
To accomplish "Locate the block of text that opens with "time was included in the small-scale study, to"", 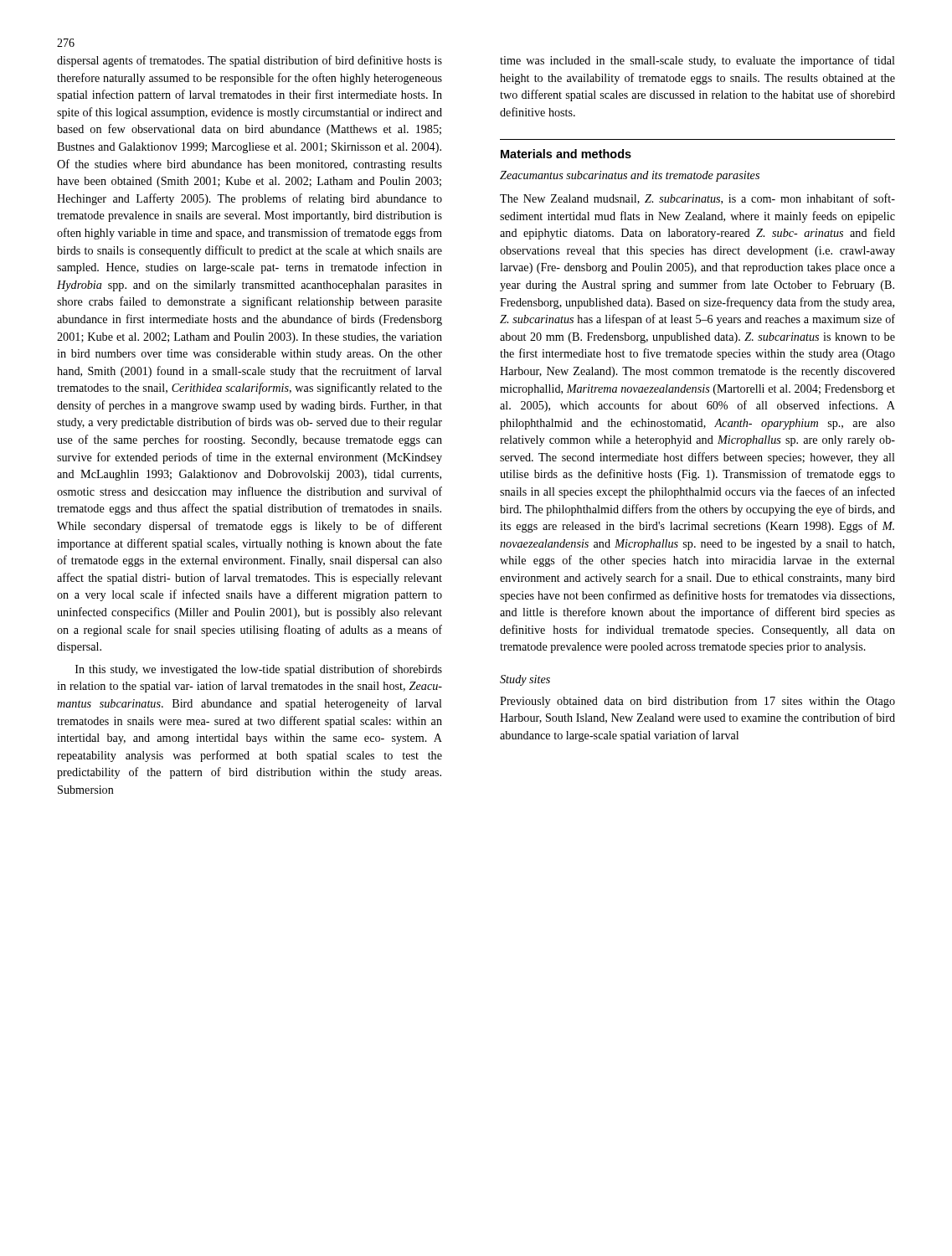I will coord(697,86).
